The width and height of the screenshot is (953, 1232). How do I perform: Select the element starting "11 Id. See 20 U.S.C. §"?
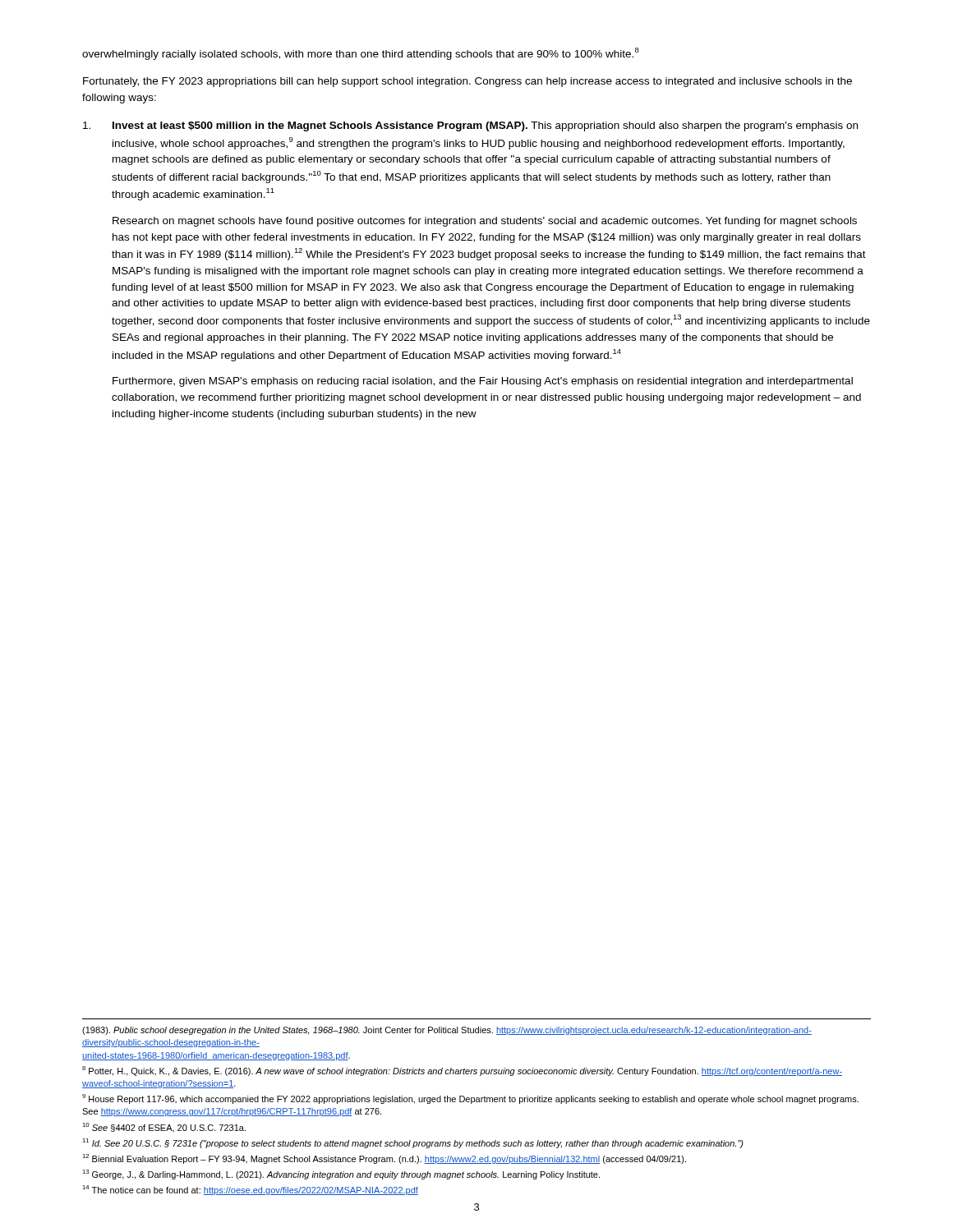[413, 1142]
